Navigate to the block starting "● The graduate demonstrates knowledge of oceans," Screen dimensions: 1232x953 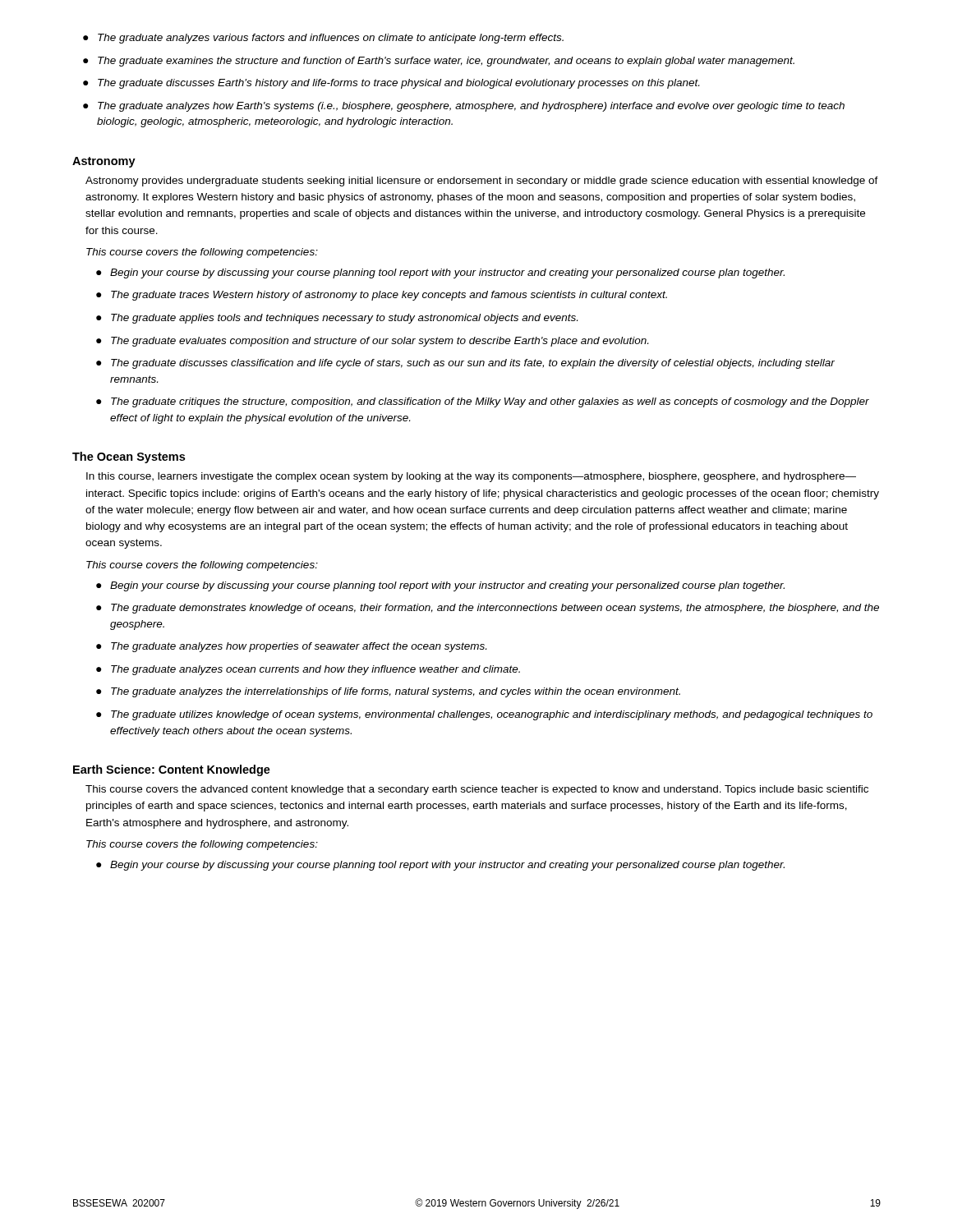click(488, 616)
